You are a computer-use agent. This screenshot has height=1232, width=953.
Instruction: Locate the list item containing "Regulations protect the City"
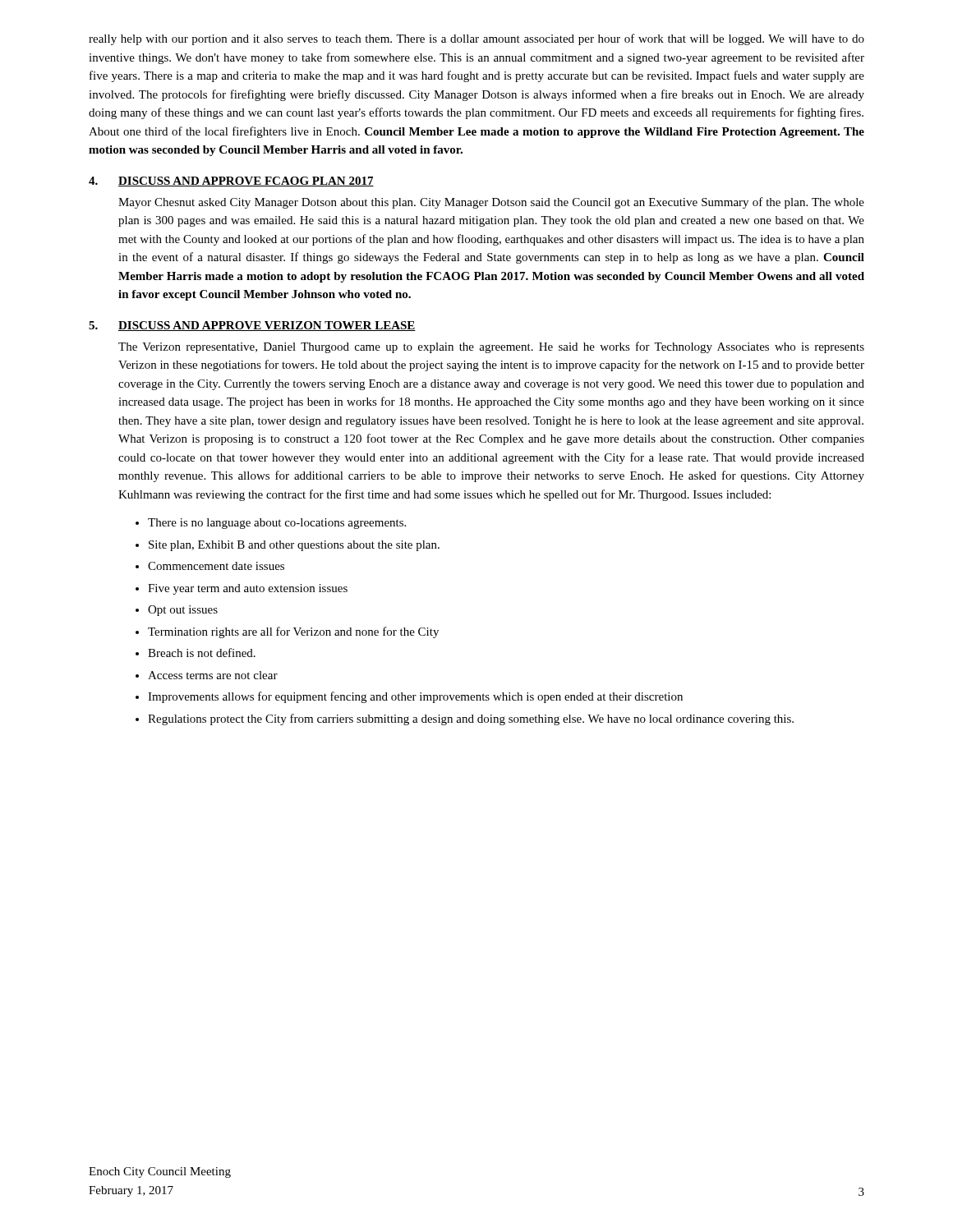coord(471,718)
